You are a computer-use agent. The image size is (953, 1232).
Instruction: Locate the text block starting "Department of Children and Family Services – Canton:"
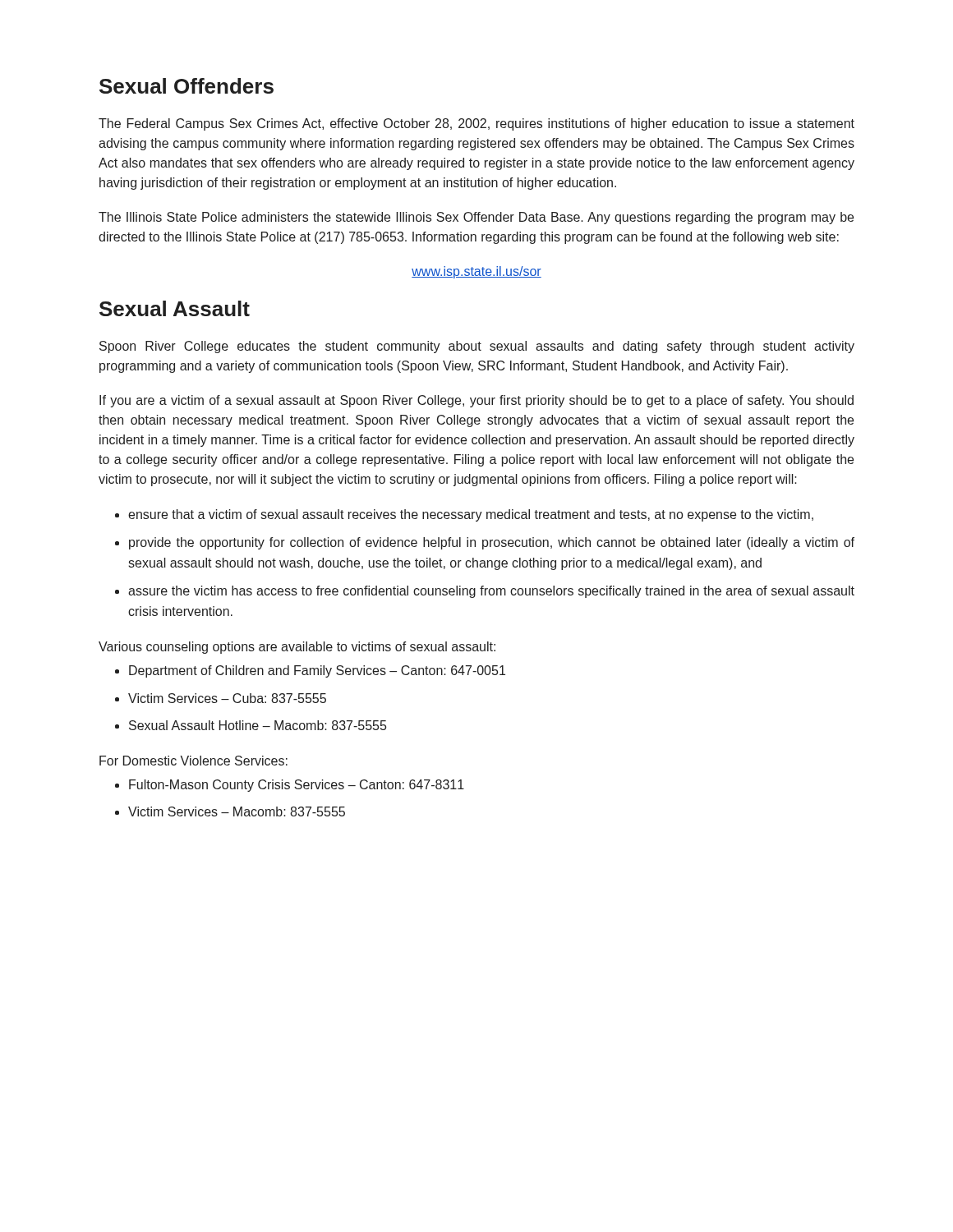[x=491, y=671]
